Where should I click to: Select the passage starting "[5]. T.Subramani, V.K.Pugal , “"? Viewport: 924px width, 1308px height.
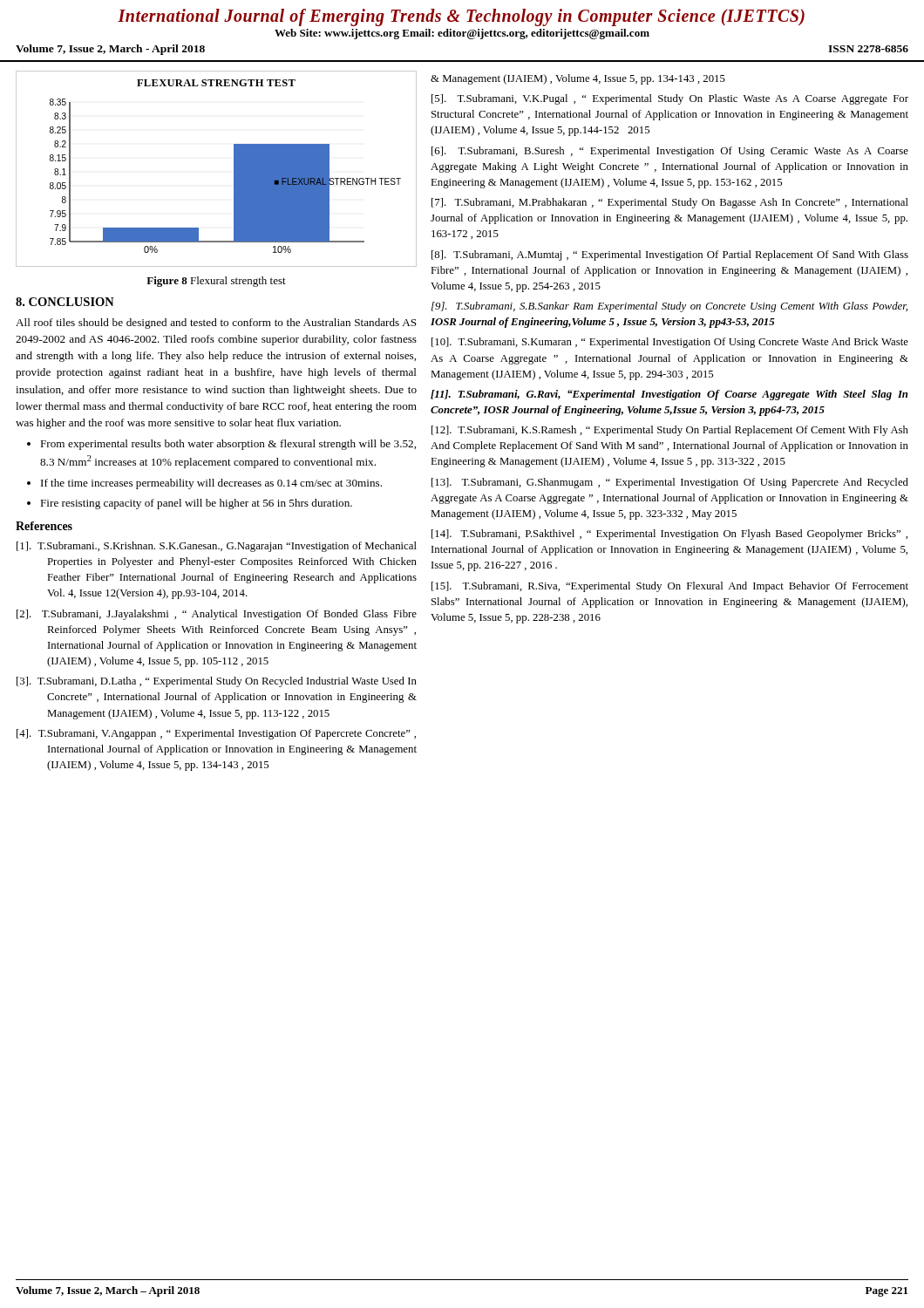coord(669,115)
